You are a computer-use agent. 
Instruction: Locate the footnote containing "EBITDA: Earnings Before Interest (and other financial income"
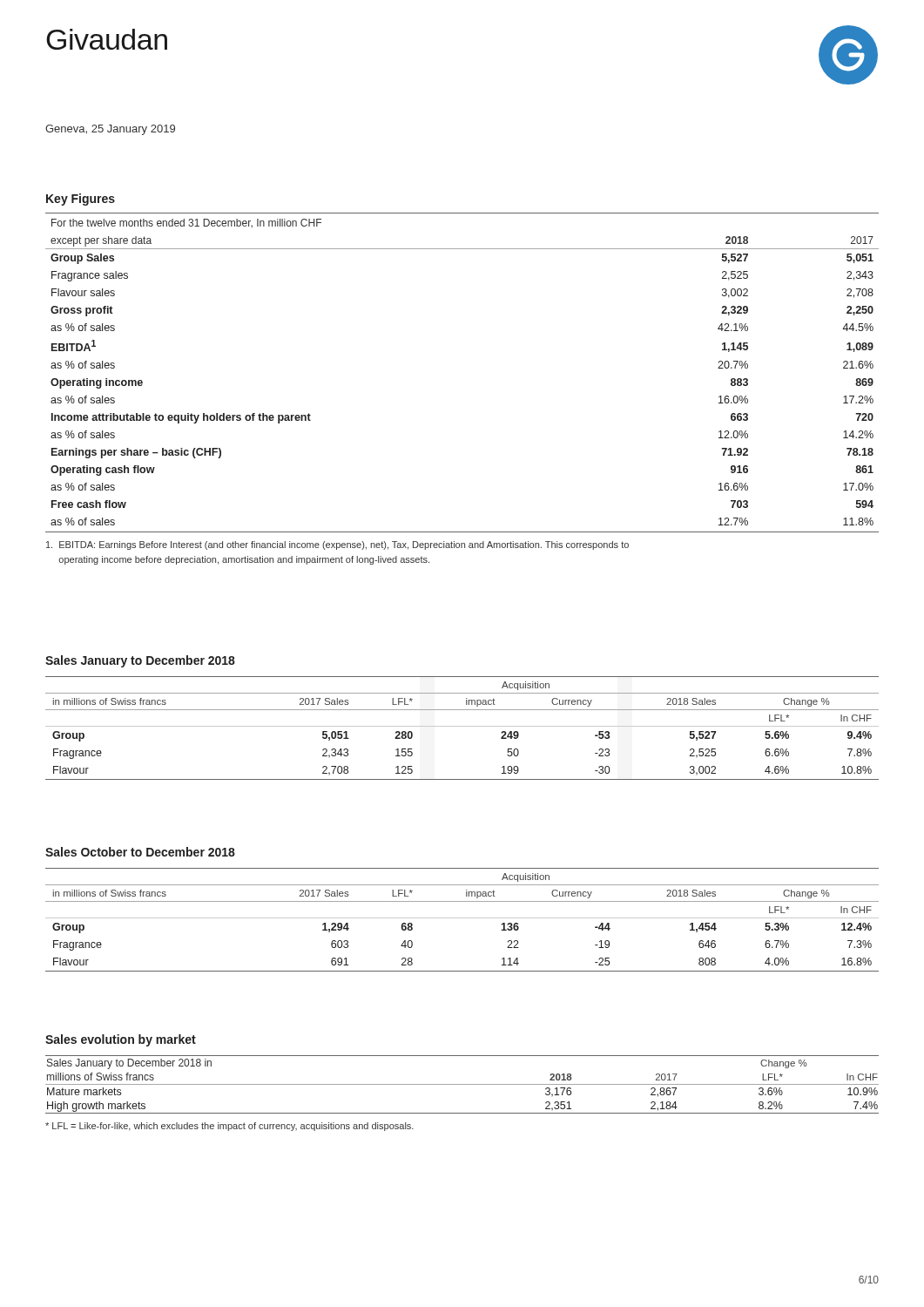(x=337, y=552)
